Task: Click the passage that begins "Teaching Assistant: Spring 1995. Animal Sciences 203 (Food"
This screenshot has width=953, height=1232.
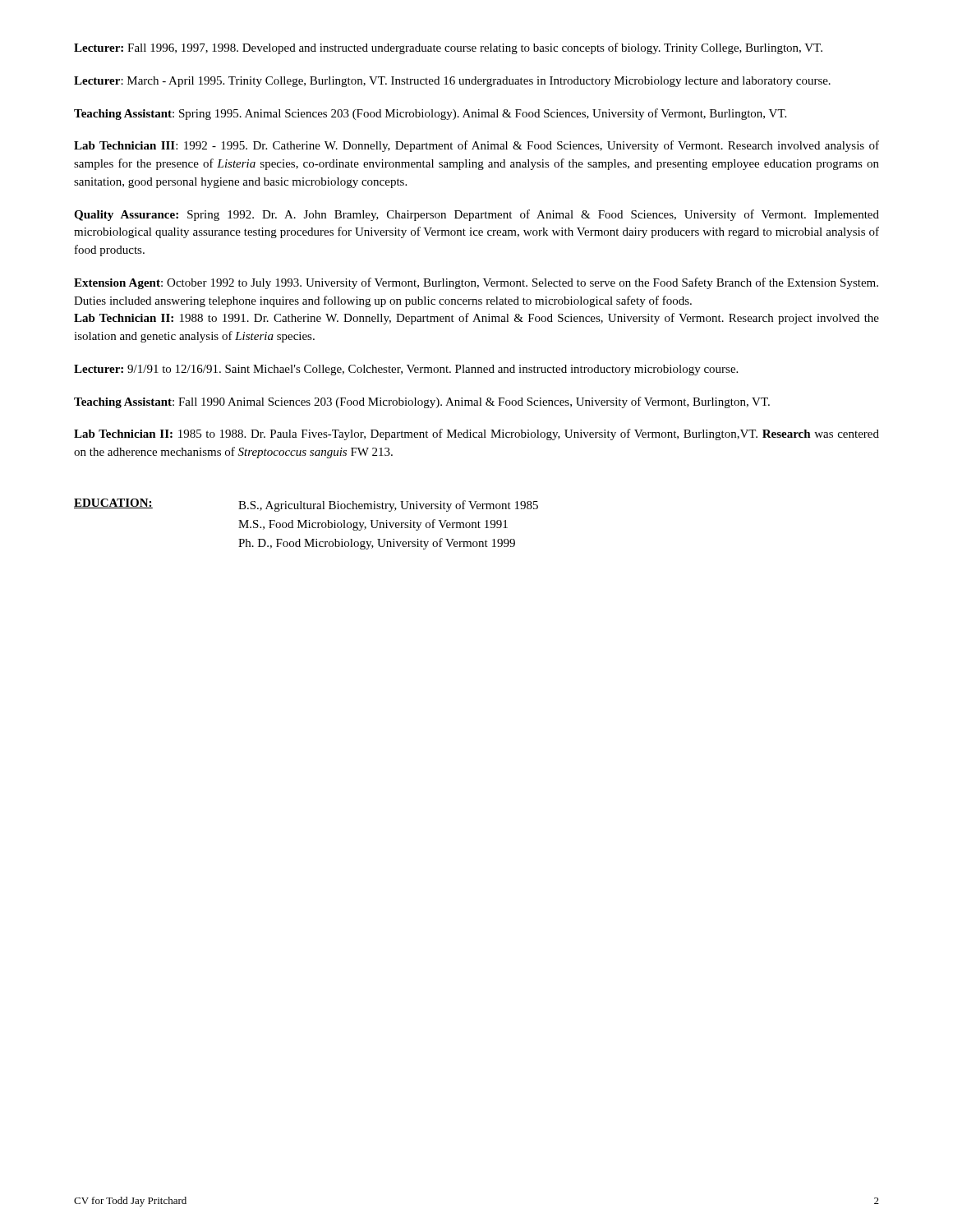Action: coord(431,113)
